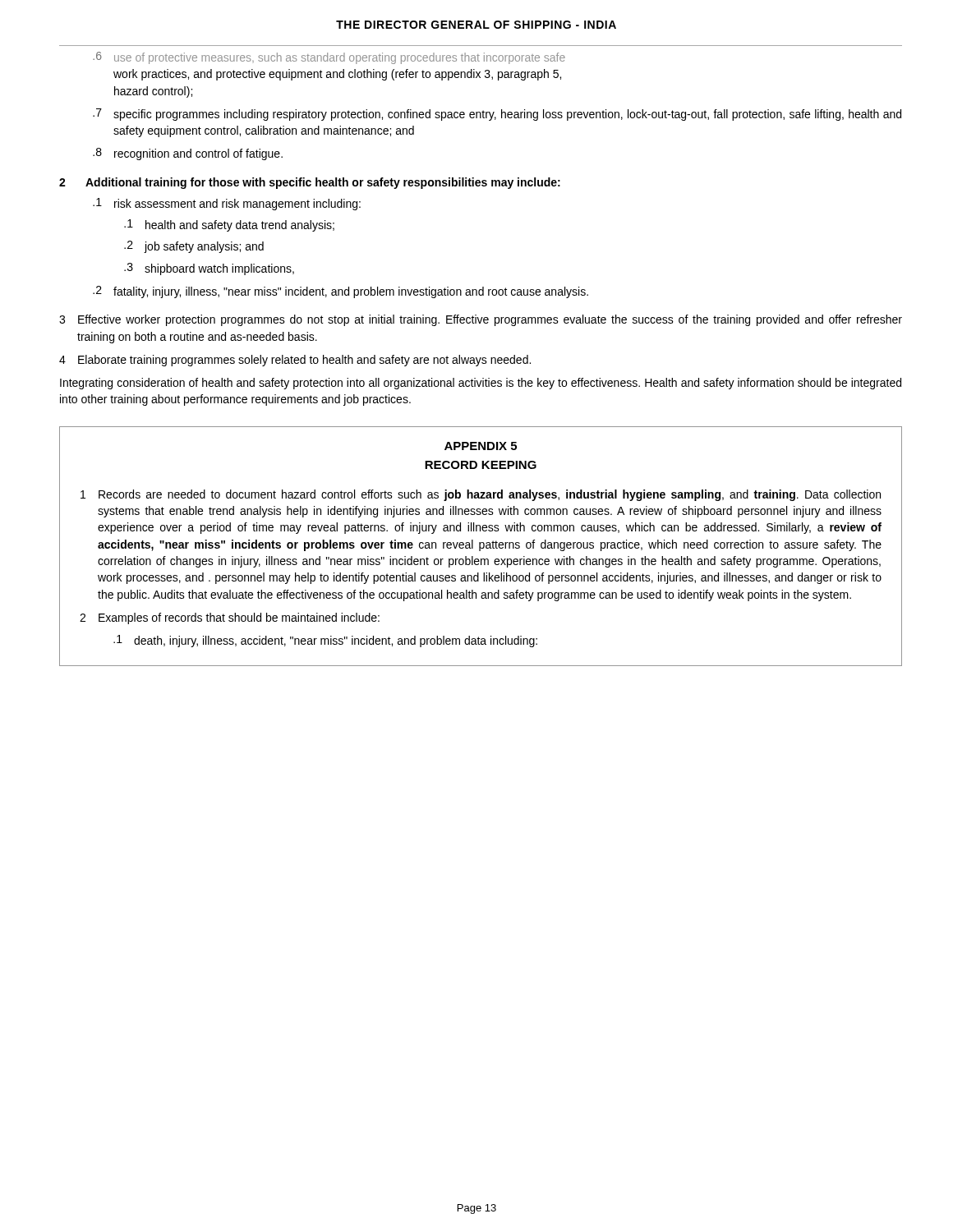
Task: Point to the region starting ".7 specific programmes including respiratory protection, confined"
Action: tap(481, 123)
